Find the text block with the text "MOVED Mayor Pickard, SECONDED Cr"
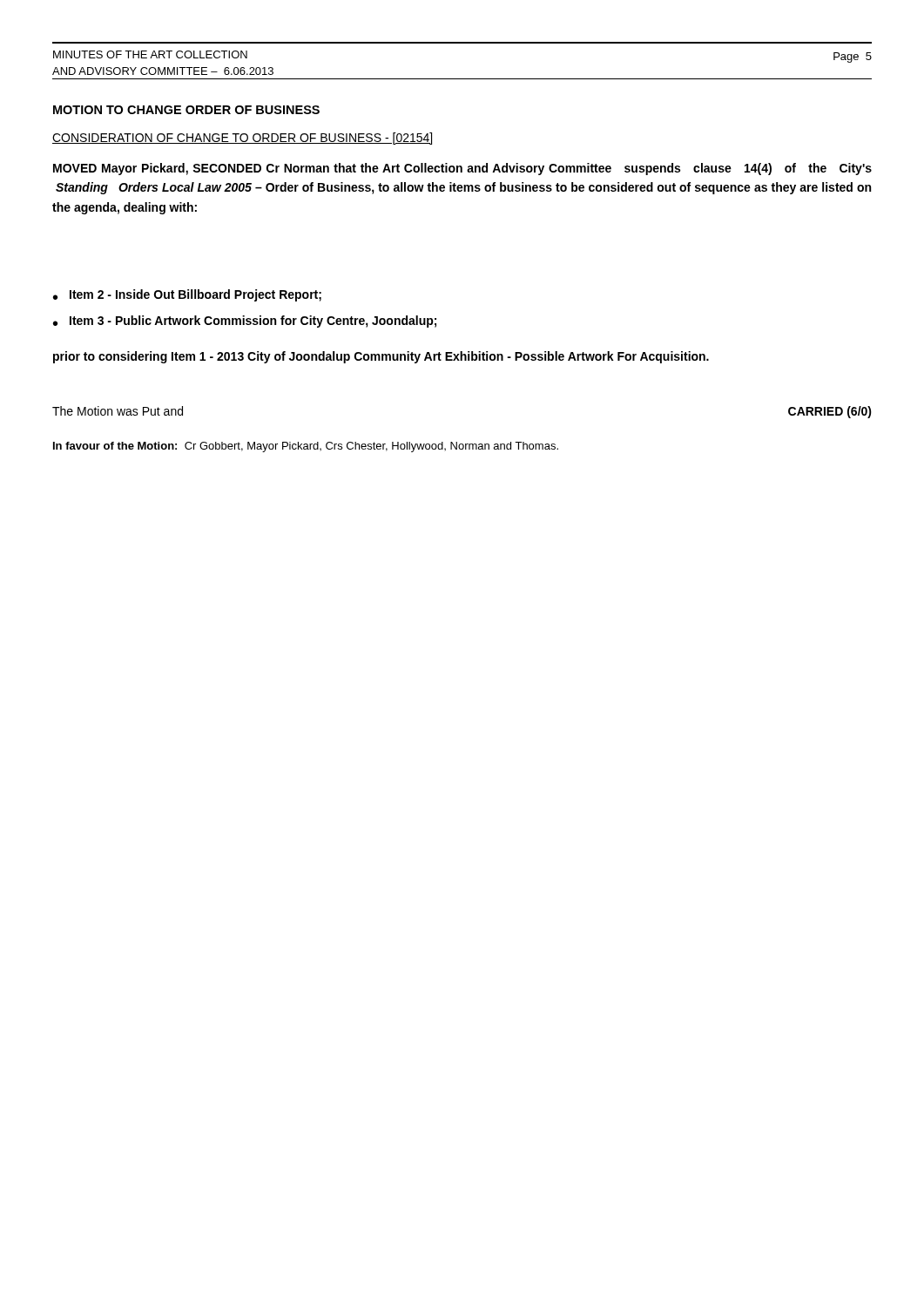 click(462, 188)
